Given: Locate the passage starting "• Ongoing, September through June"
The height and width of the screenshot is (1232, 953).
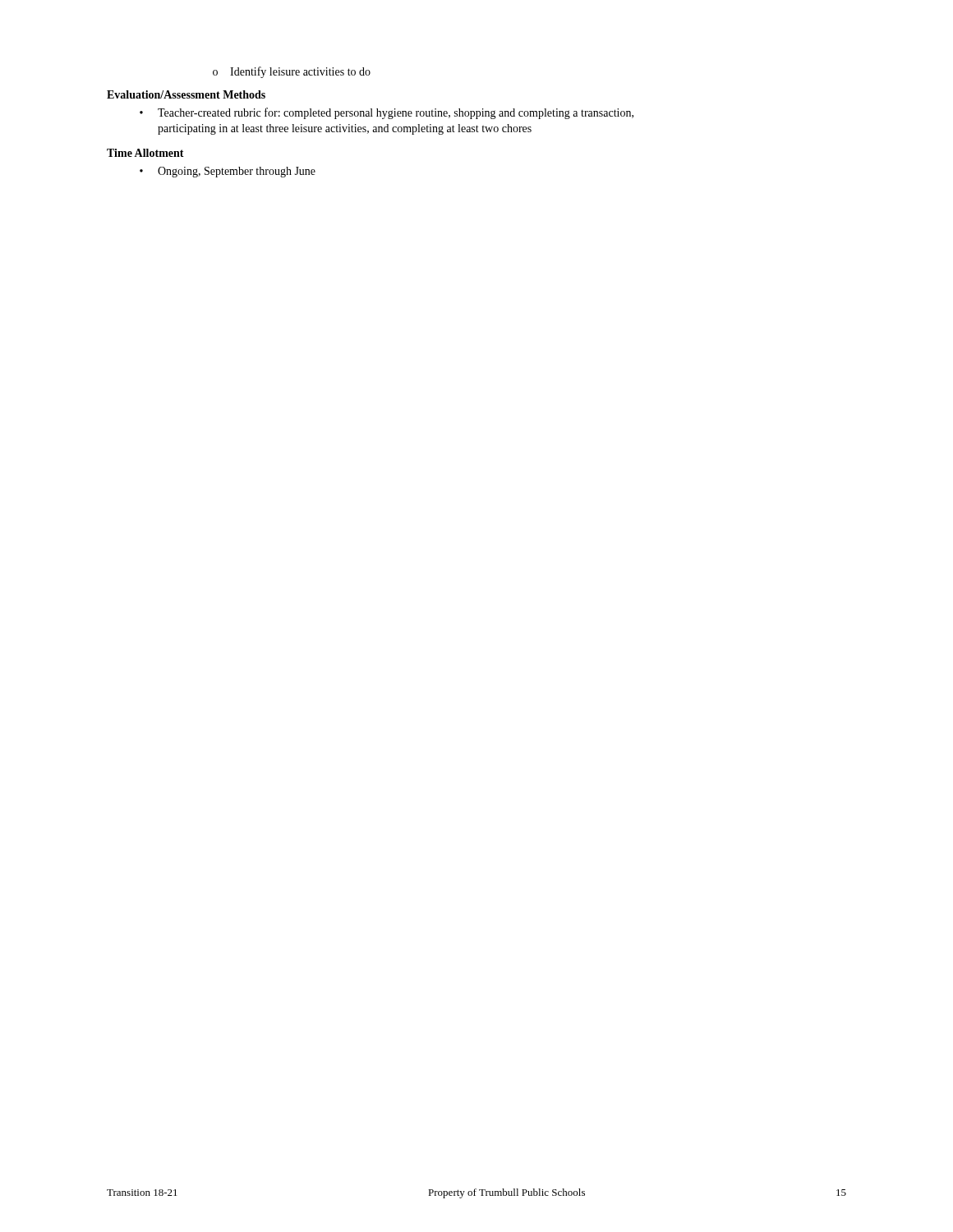Looking at the screenshot, I should pyautogui.click(x=223, y=172).
